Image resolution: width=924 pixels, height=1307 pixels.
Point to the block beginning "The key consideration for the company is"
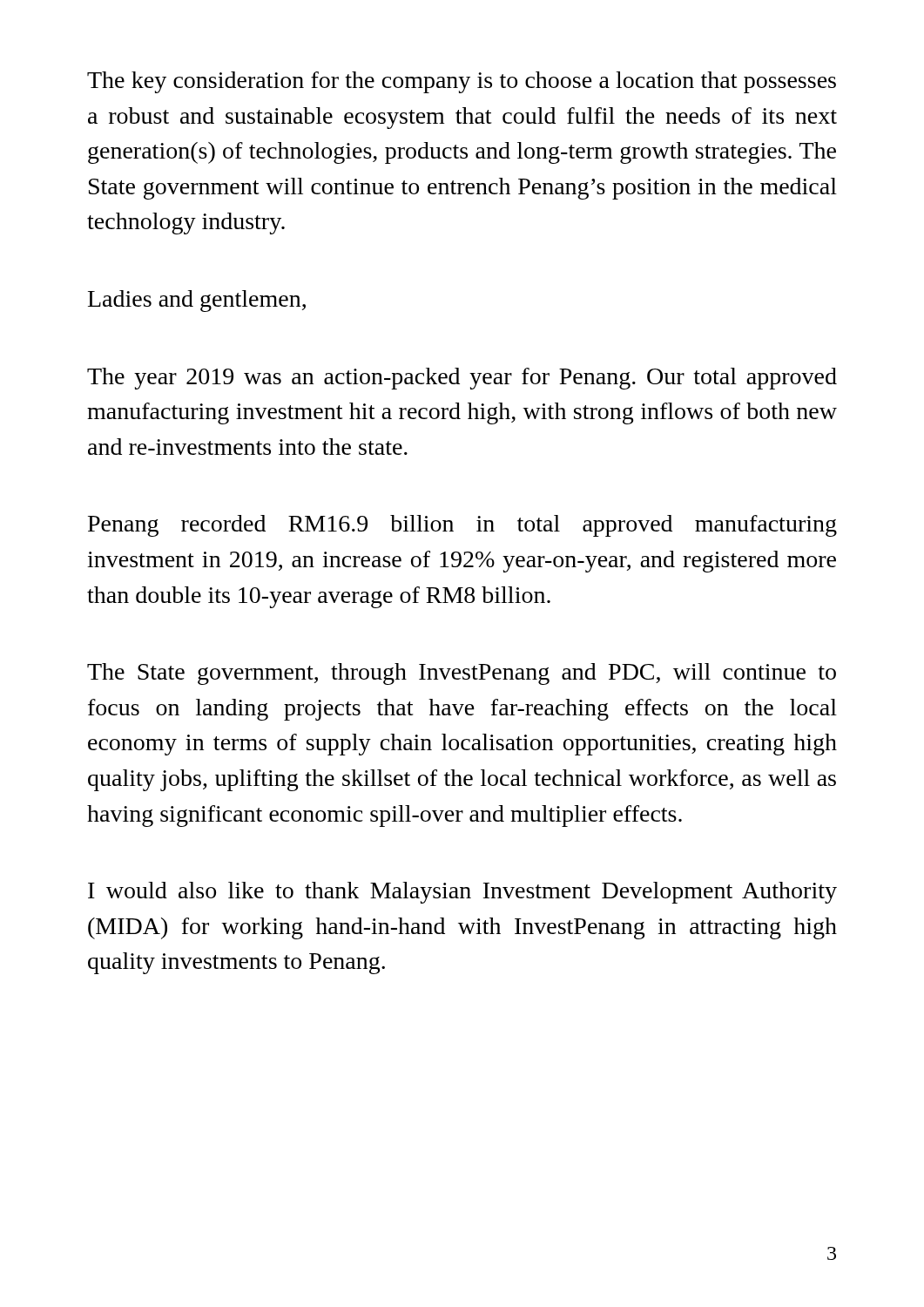point(462,151)
